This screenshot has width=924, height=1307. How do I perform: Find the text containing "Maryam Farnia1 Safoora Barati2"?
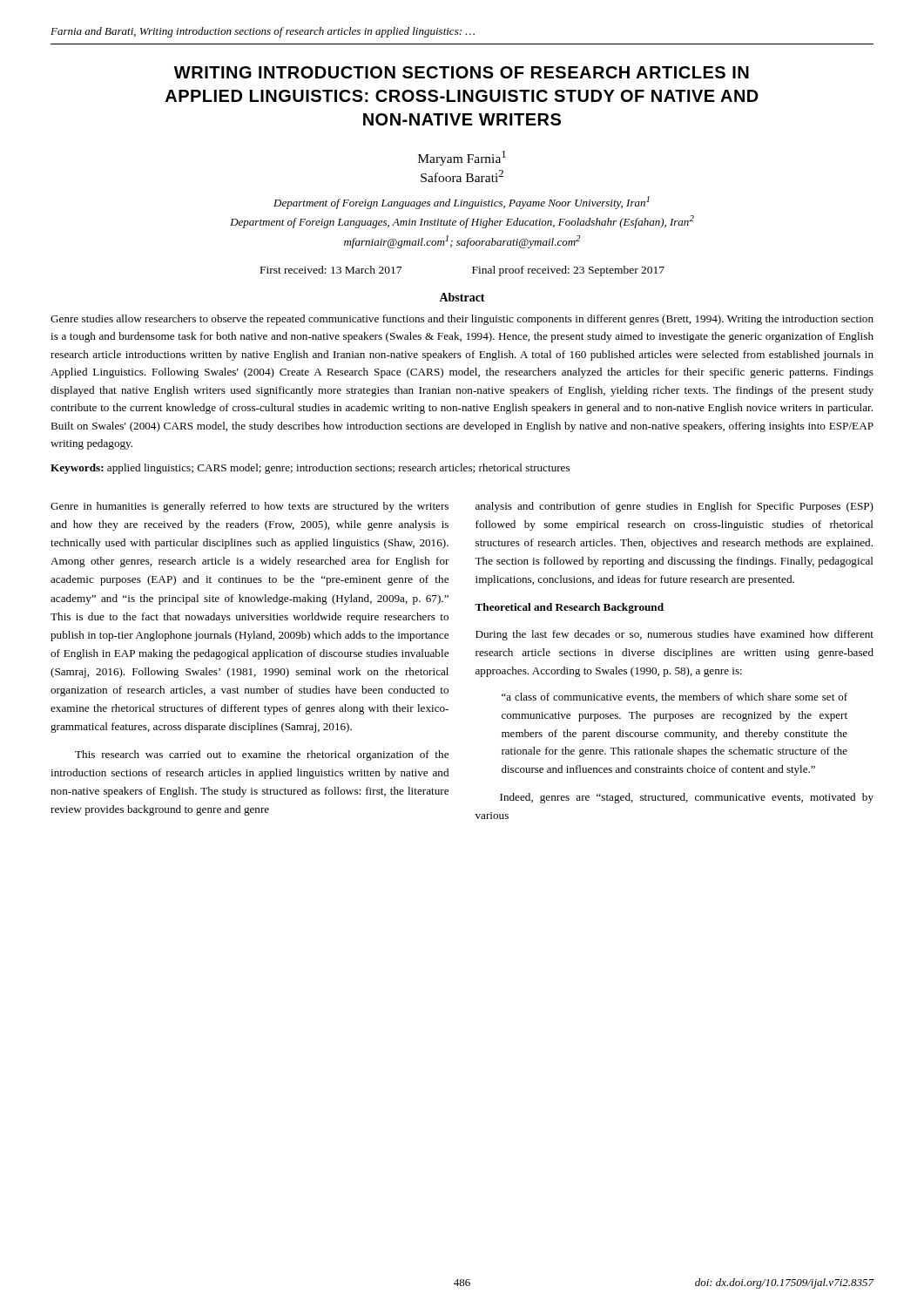point(462,167)
